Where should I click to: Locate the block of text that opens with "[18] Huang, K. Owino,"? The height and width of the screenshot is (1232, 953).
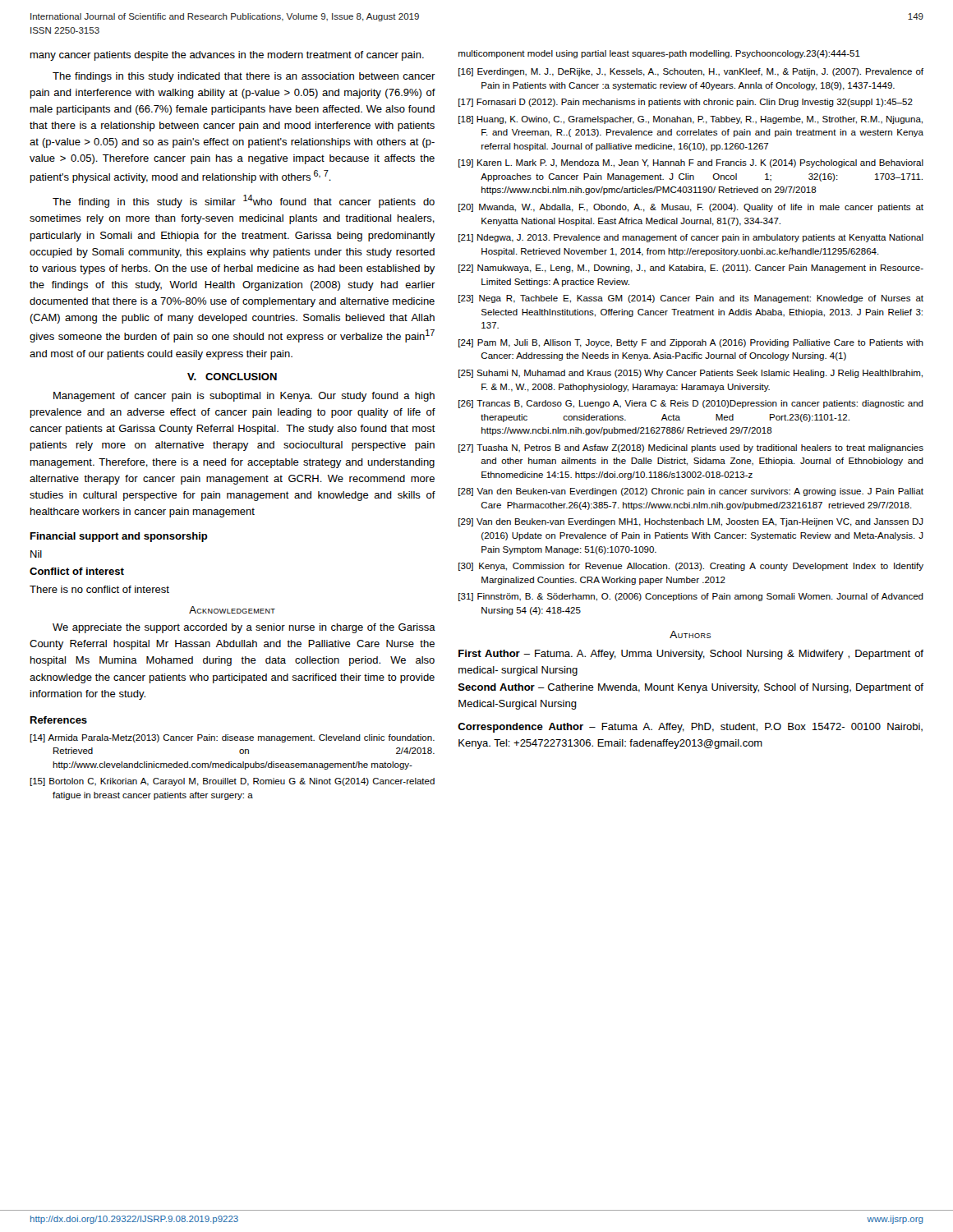click(691, 132)
